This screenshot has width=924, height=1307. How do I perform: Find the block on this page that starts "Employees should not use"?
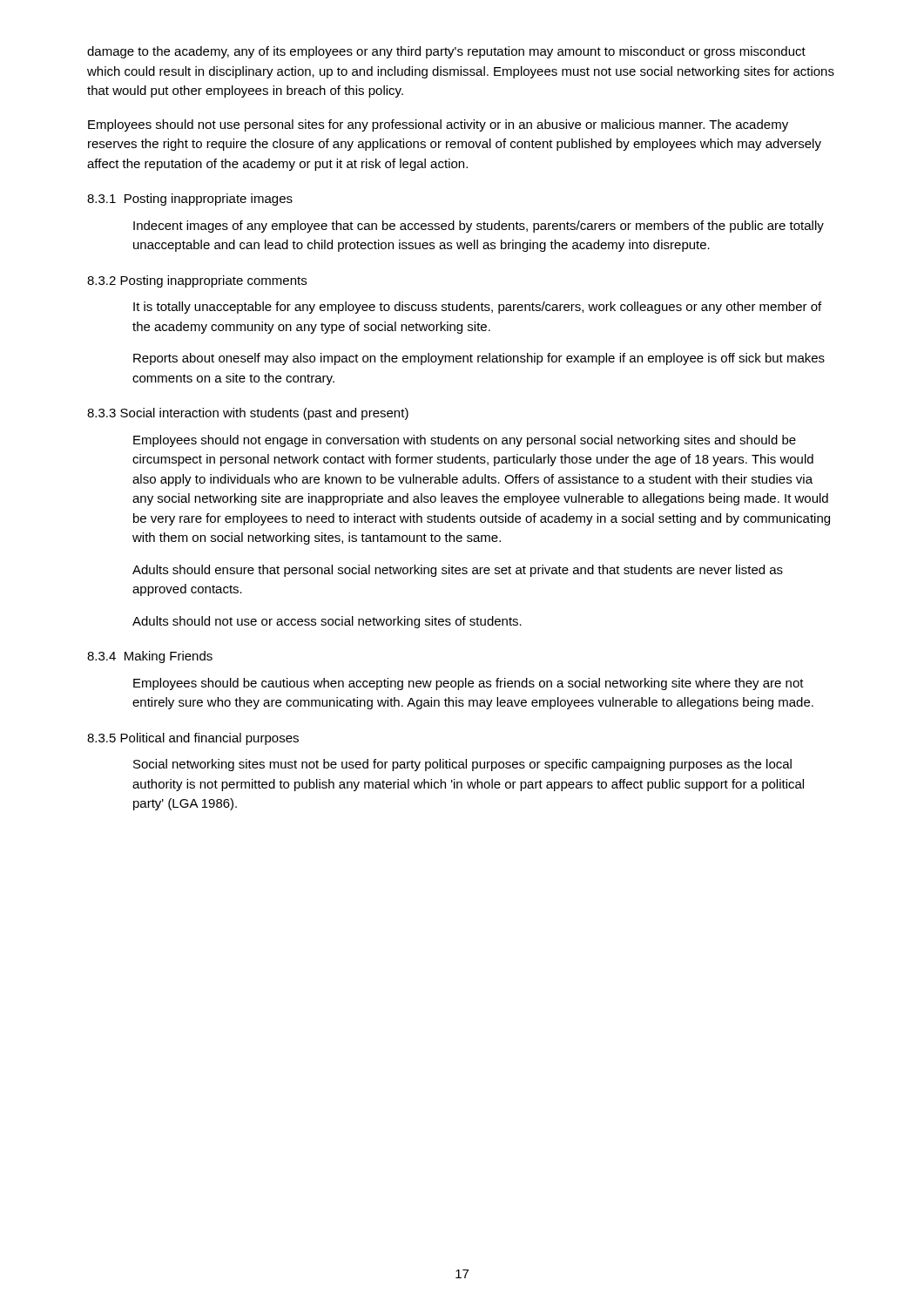pos(454,143)
